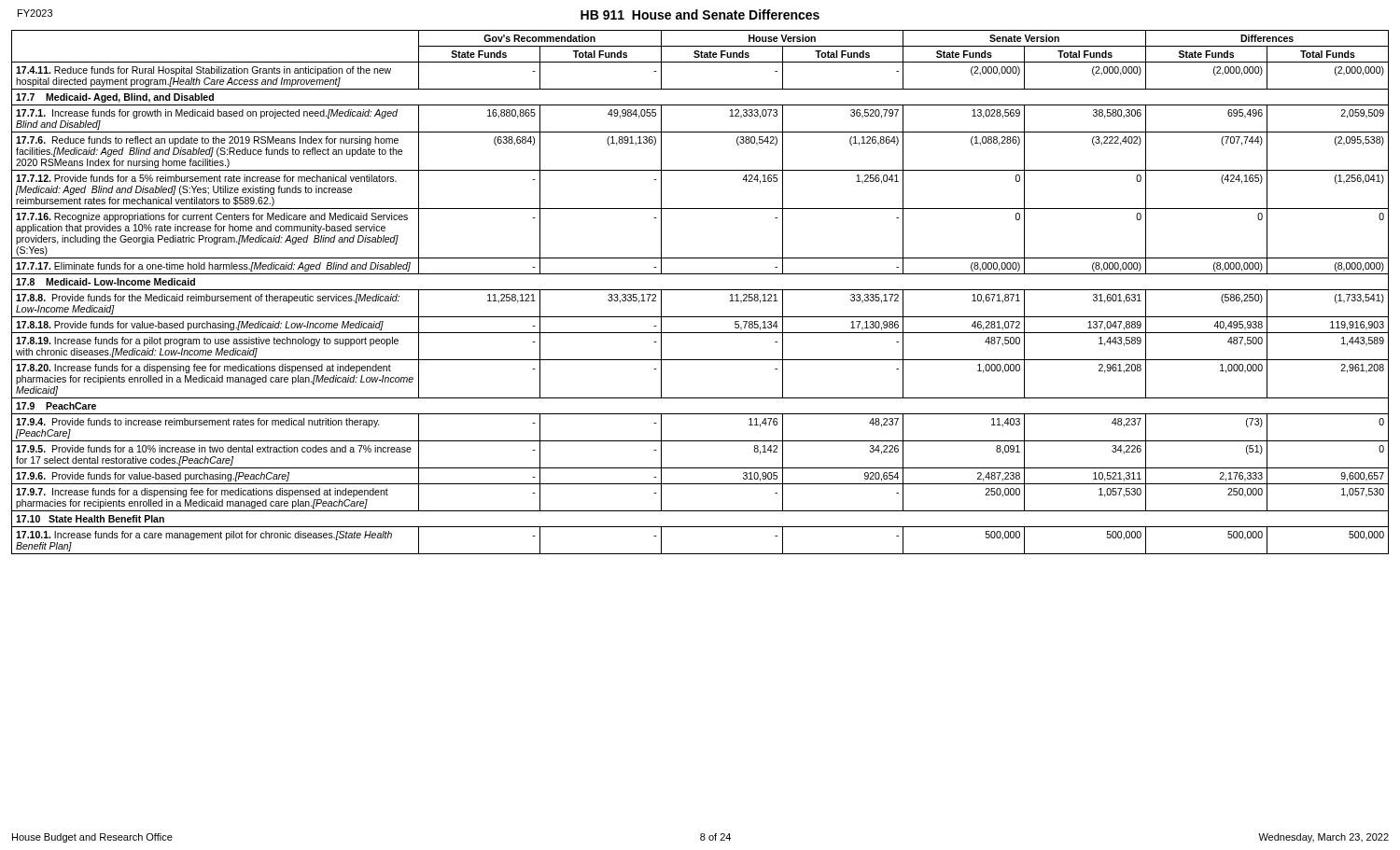Find the title that says "HB 911 House"

click(x=700, y=15)
